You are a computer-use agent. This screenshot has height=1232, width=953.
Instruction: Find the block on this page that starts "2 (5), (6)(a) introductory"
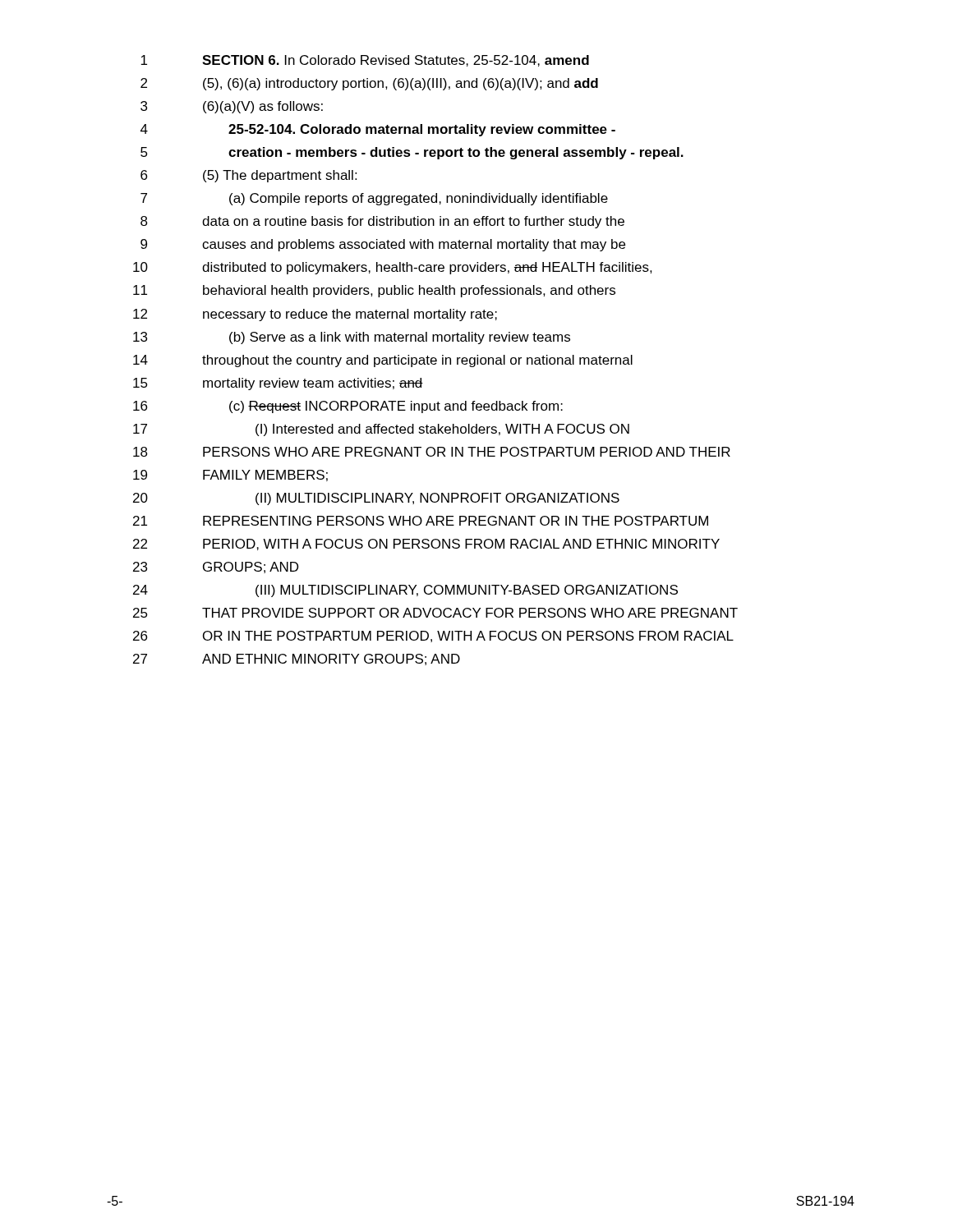(481, 84)
